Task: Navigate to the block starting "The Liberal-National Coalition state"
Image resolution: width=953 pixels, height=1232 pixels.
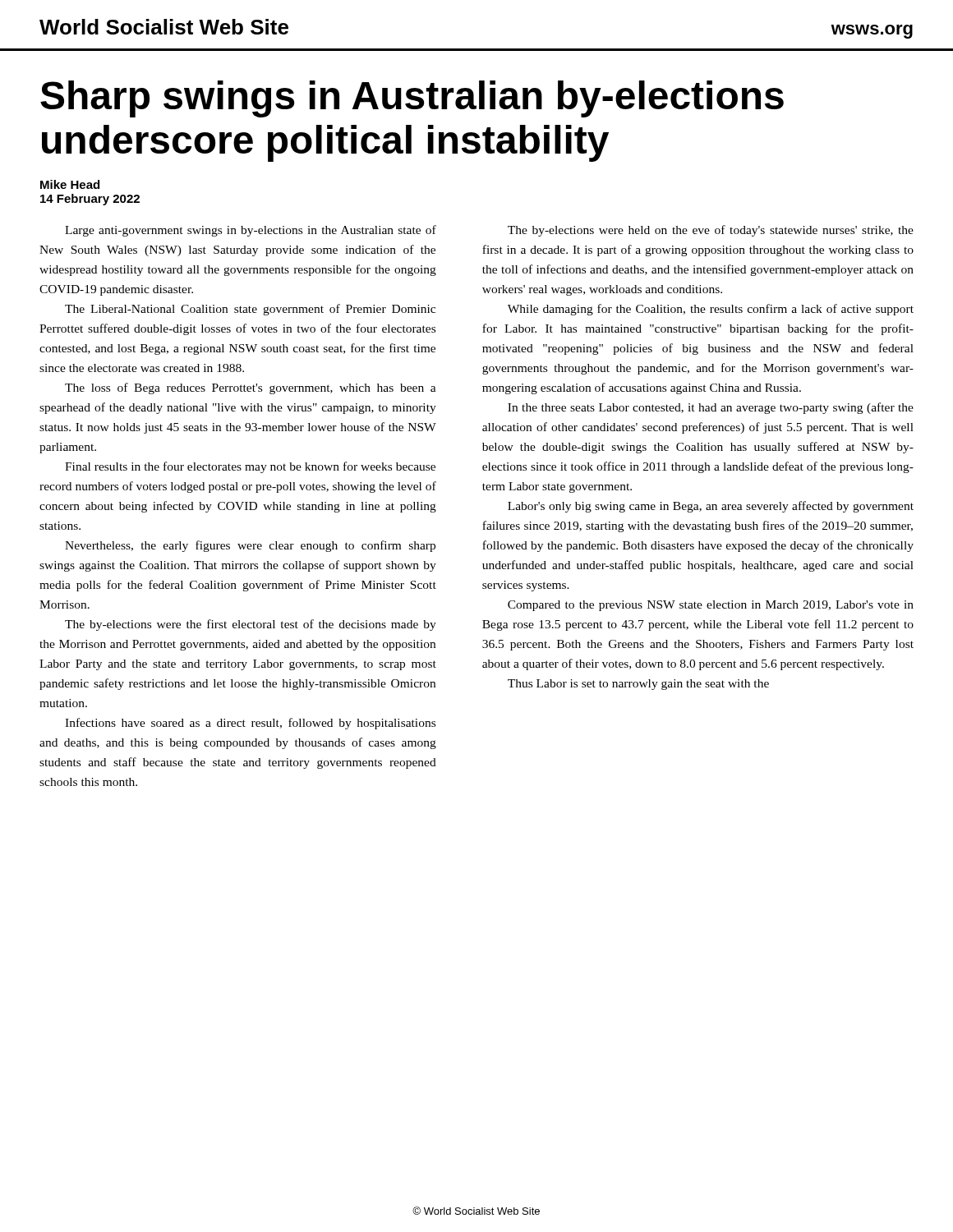Action: click(x=238, y=338)
